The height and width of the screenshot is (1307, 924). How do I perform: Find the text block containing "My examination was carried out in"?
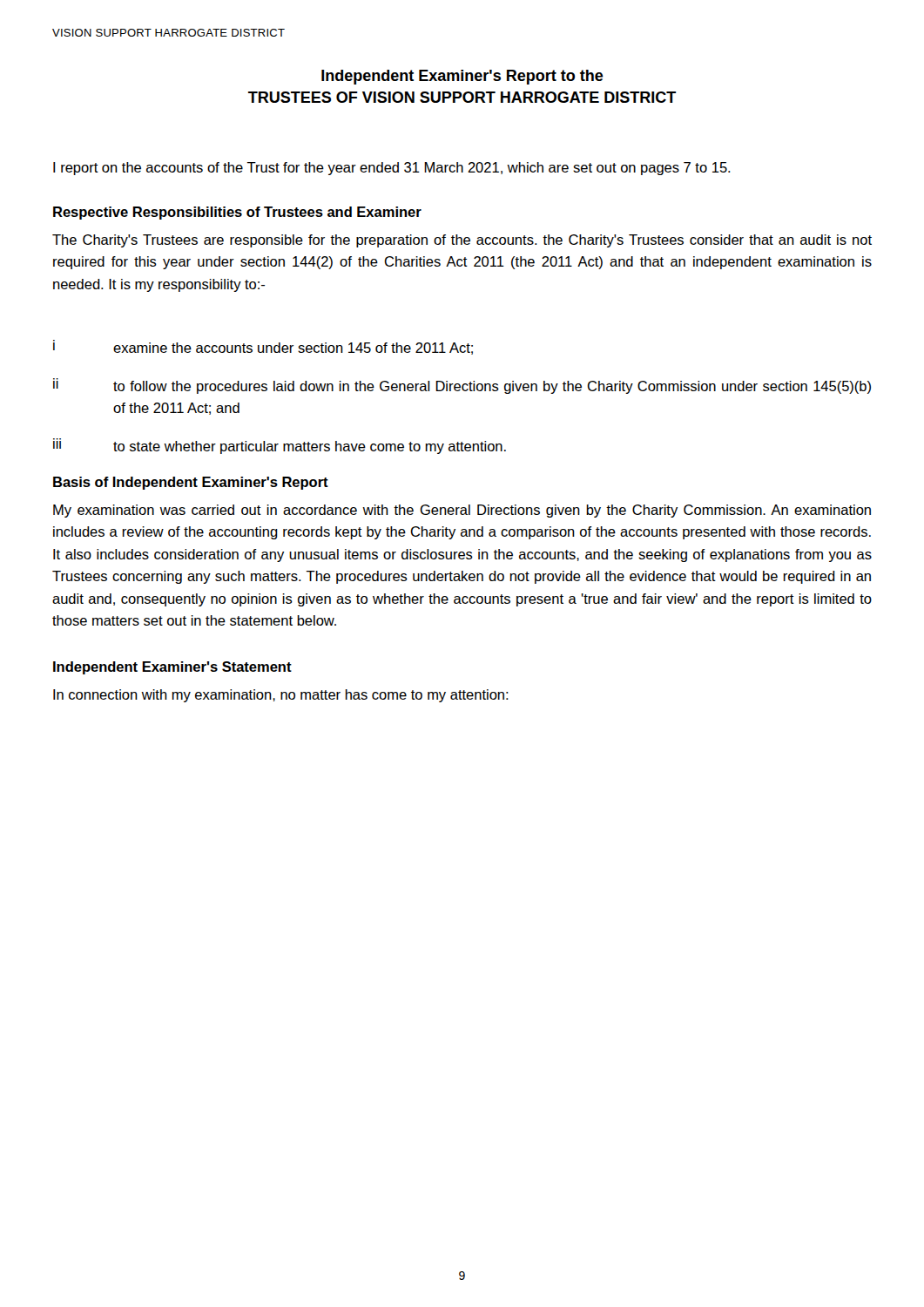(x=462, y=565)
